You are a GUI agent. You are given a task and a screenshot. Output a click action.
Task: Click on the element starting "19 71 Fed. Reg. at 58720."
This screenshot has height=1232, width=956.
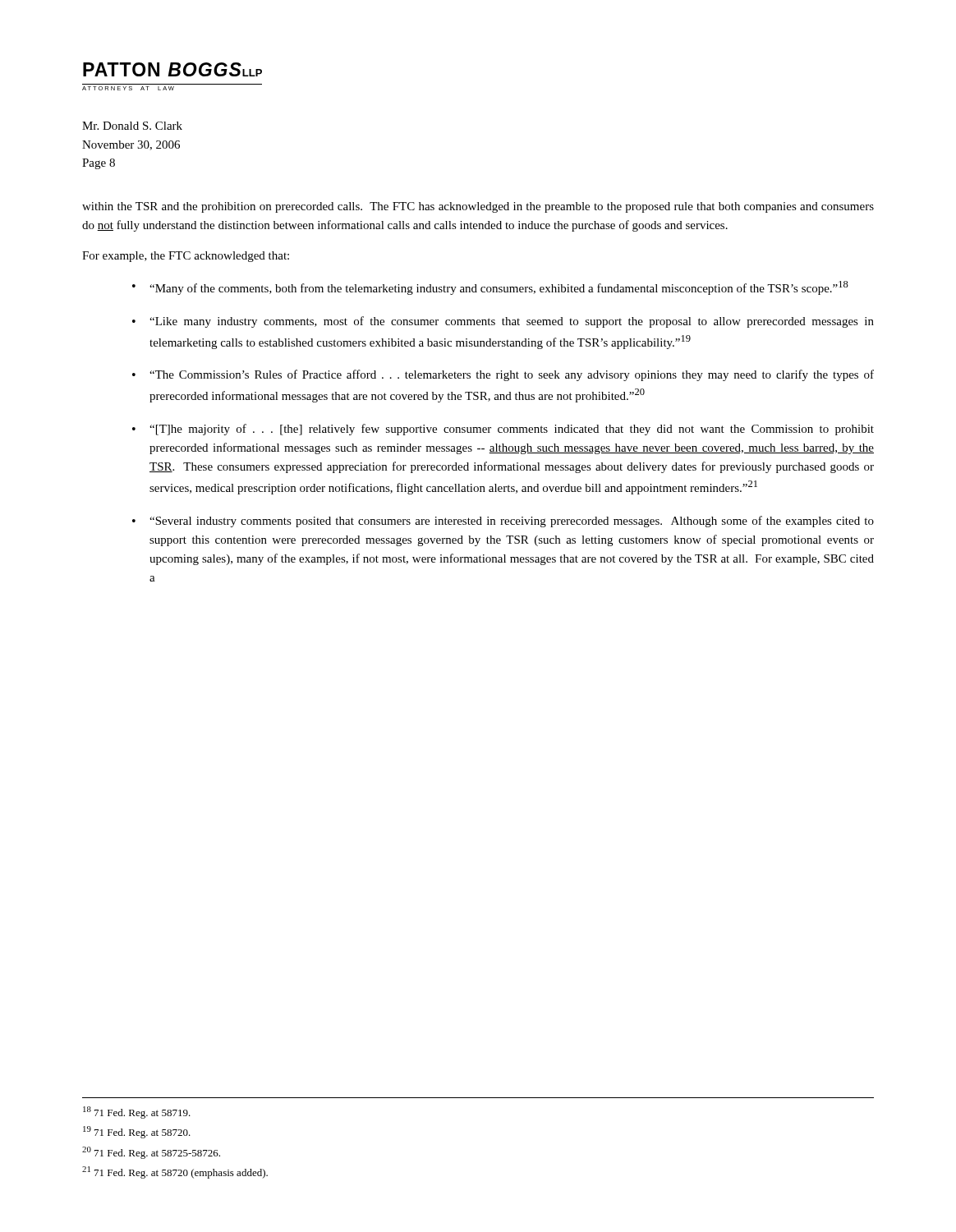[136, 1131]
